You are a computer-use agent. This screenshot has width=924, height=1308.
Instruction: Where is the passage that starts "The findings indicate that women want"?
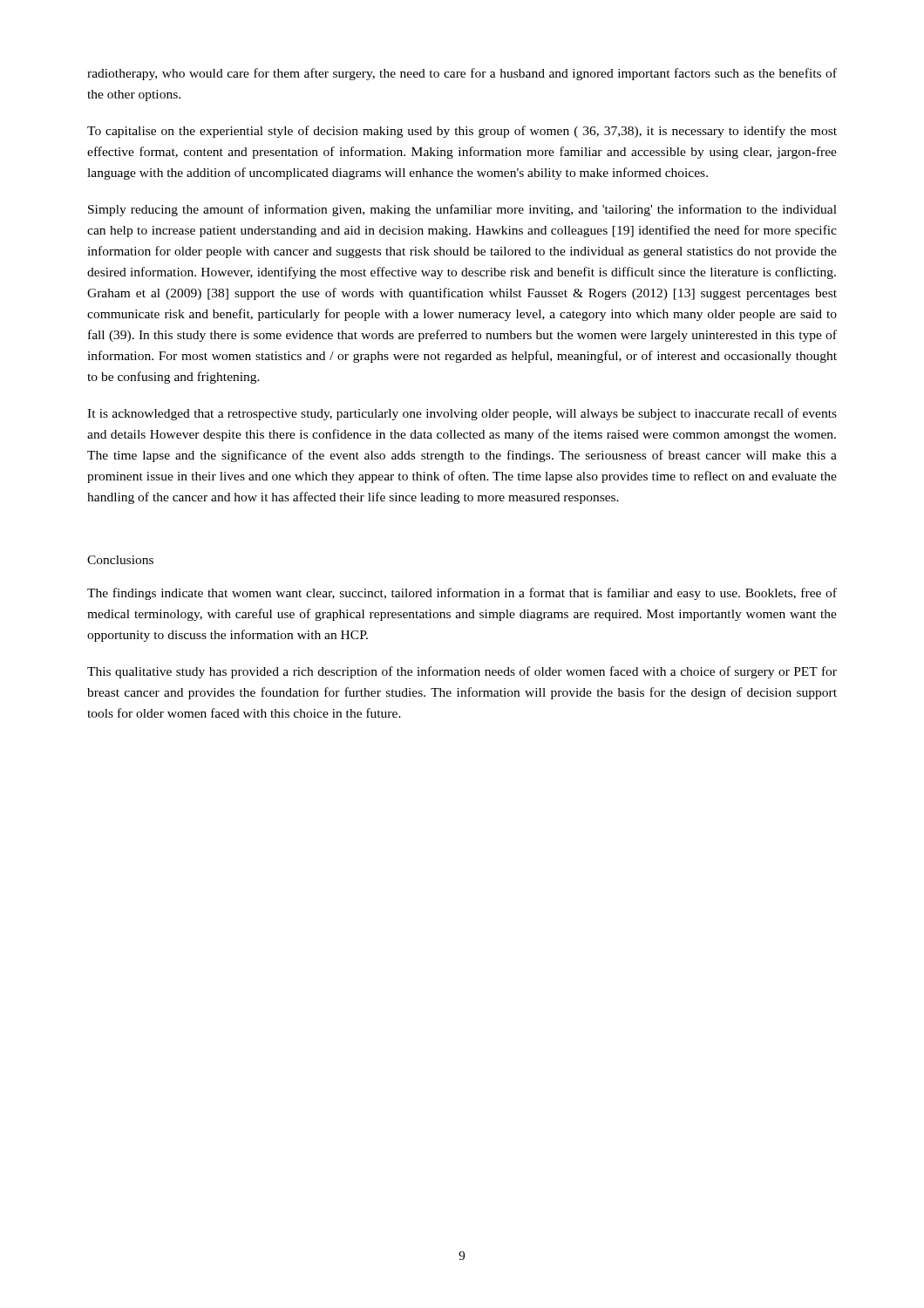coord(462,614)
